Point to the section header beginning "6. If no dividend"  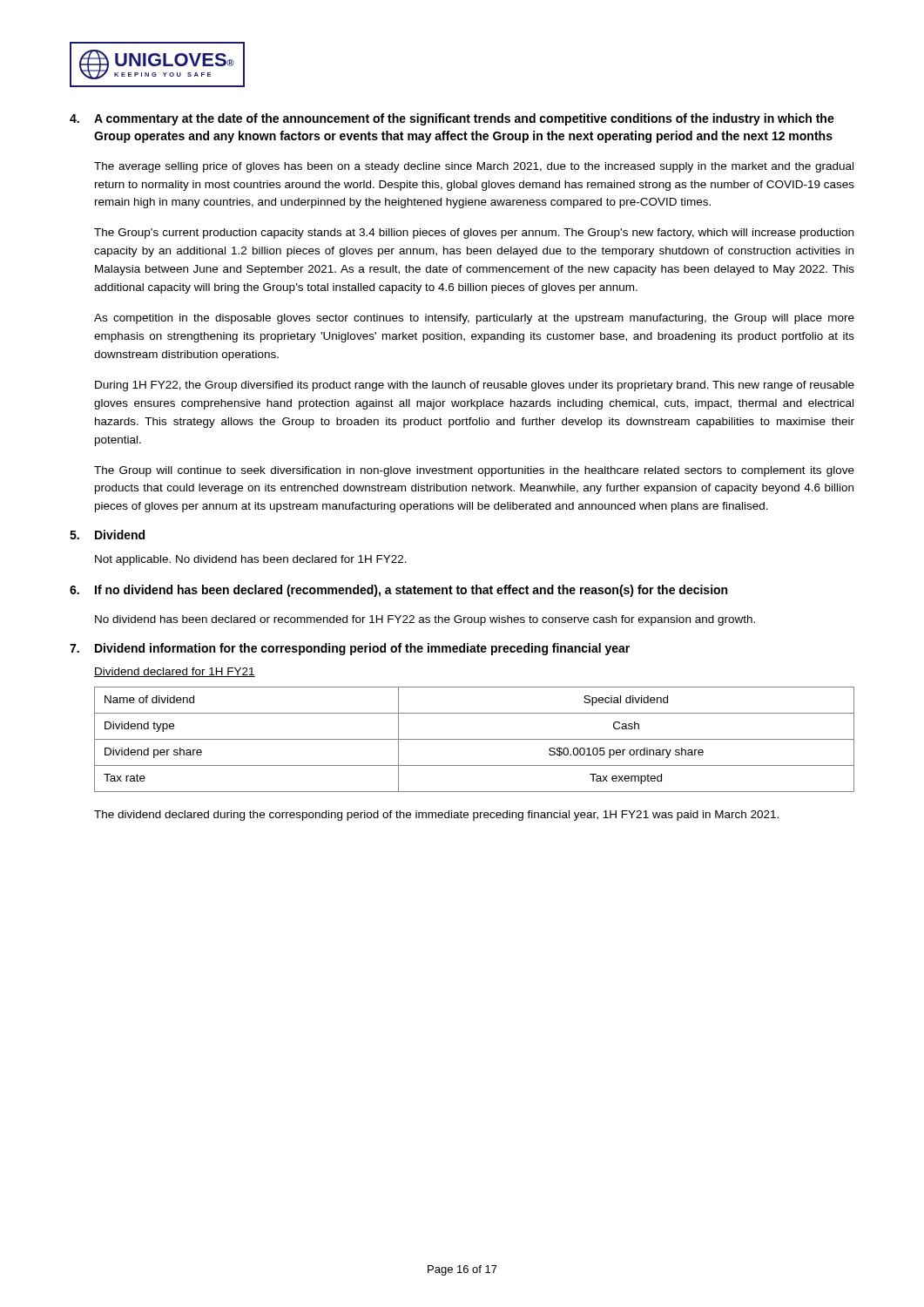pyautogui.click(x=462, y=590)
